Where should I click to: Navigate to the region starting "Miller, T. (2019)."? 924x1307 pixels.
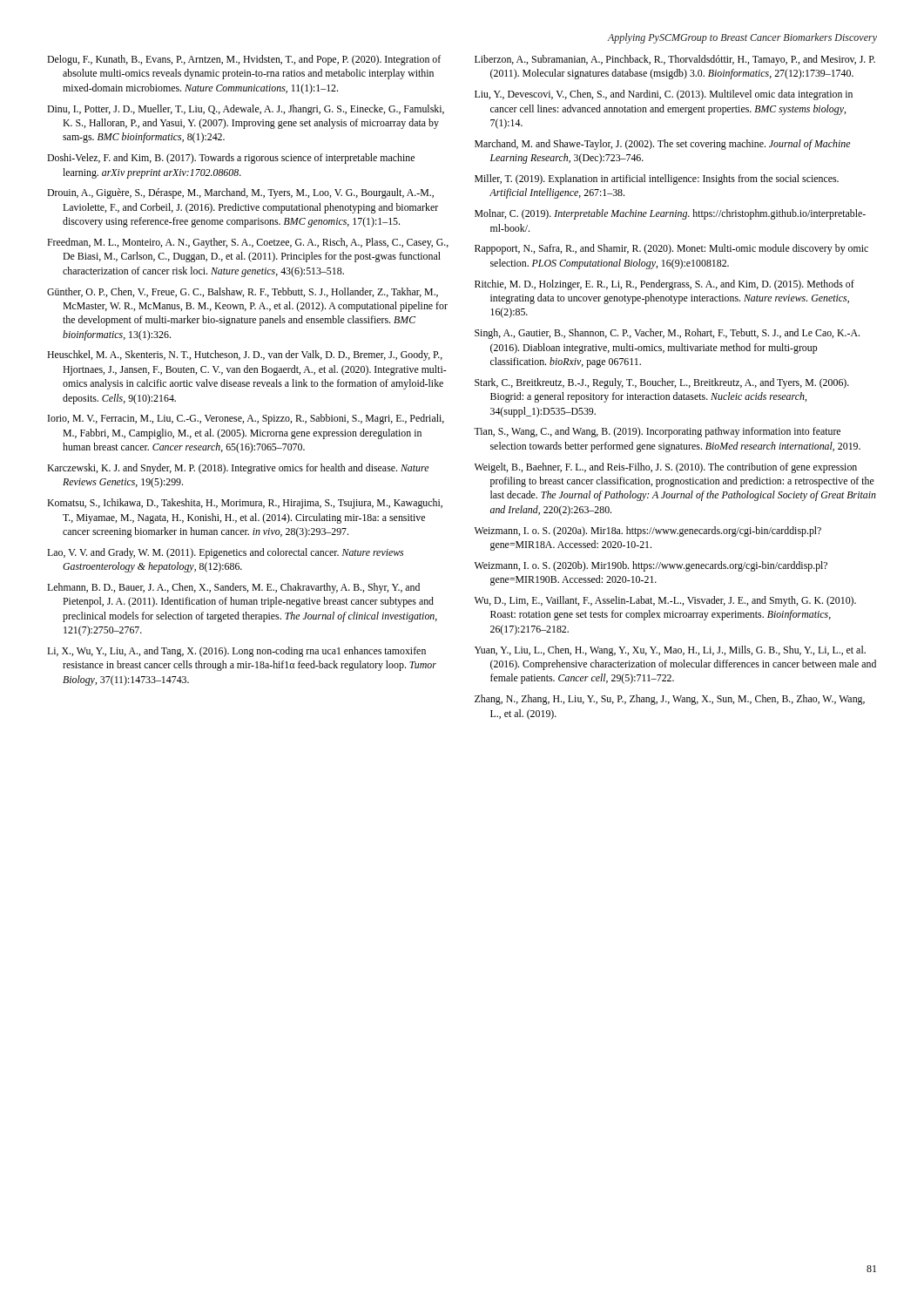pyautogui.click(x=657, y=186)
